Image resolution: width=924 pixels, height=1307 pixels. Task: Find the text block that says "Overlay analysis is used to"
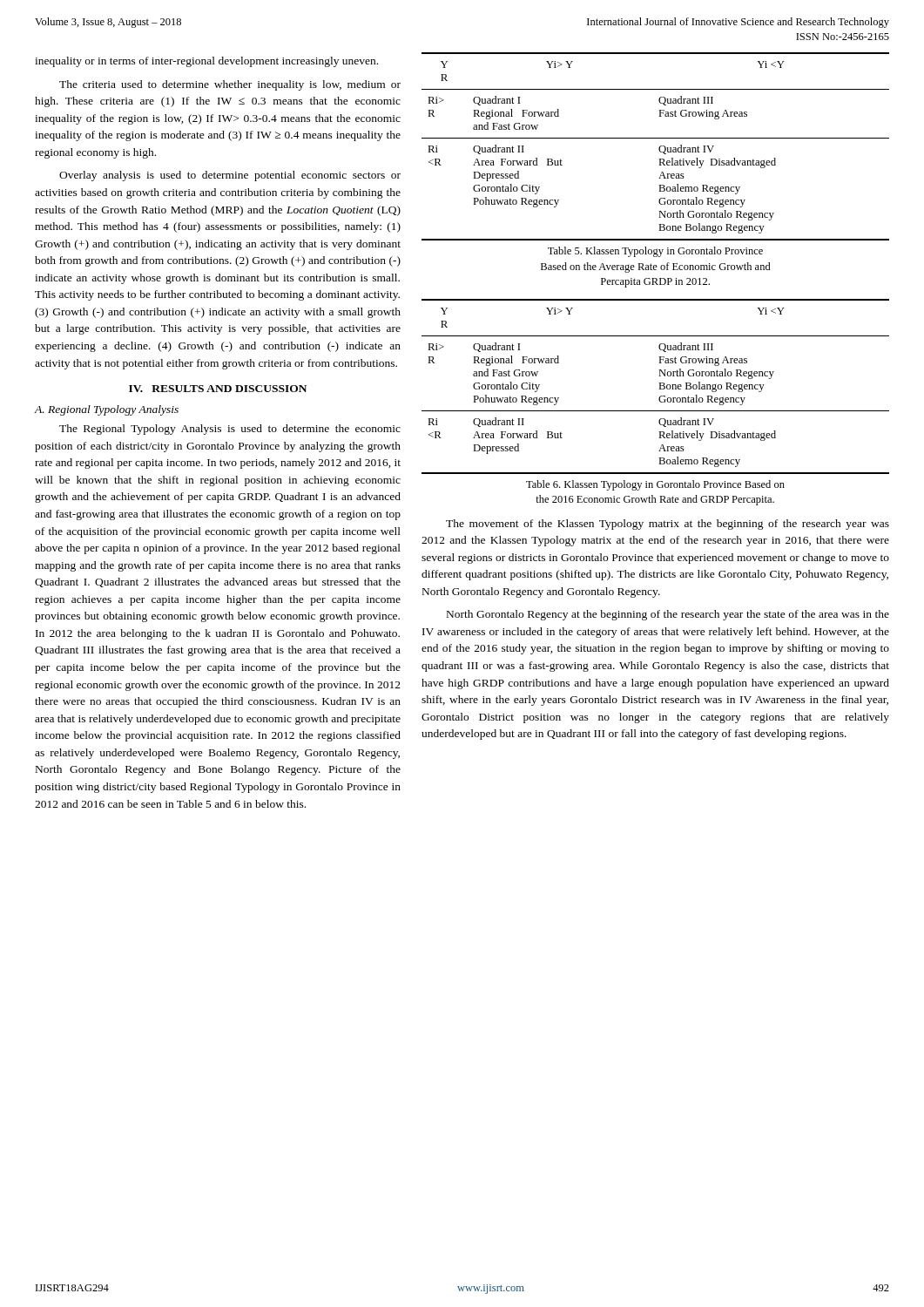pos(218,269)
